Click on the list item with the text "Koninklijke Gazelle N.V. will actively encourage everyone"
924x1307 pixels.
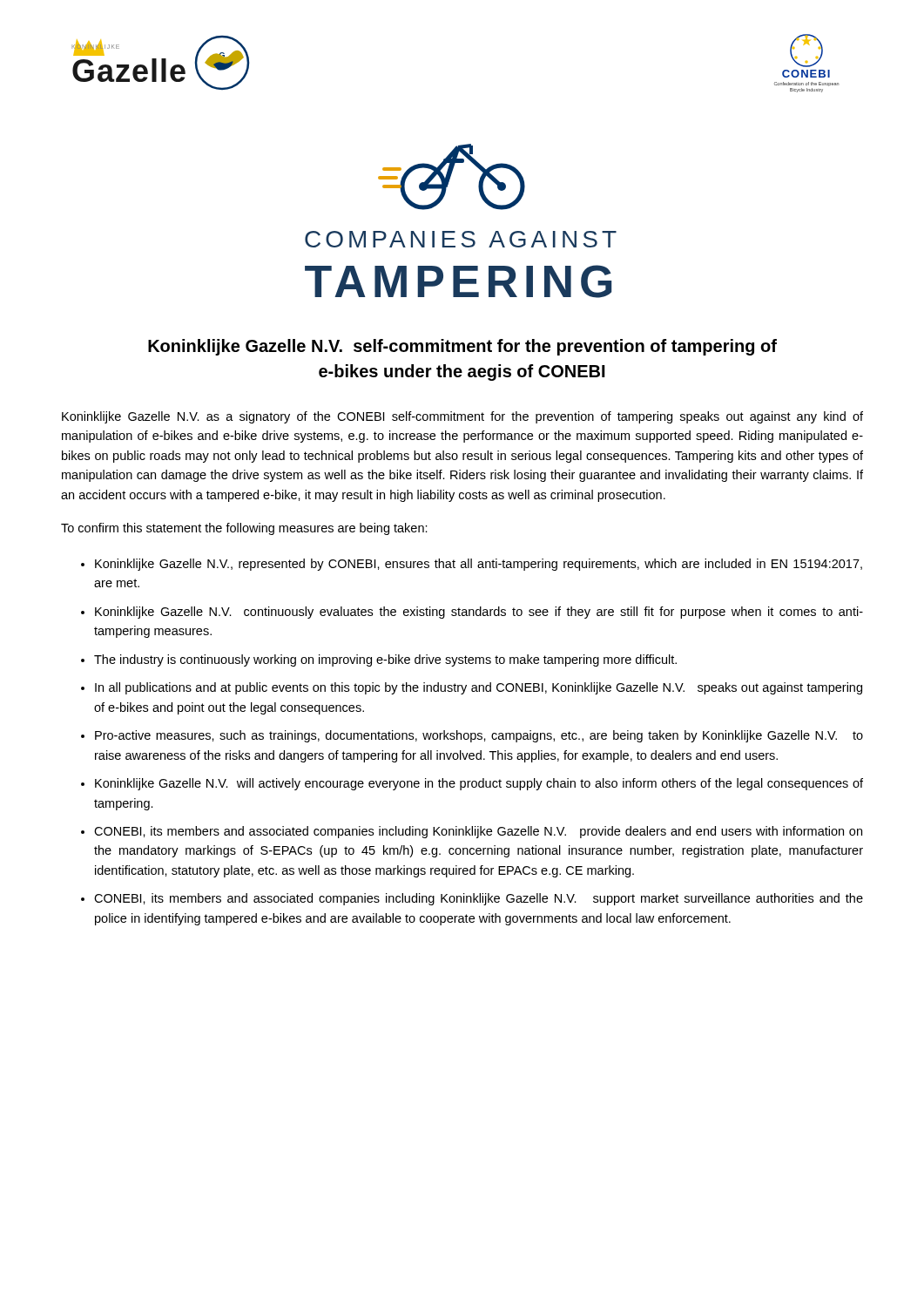pyautogui.click(x=479, y=793)
